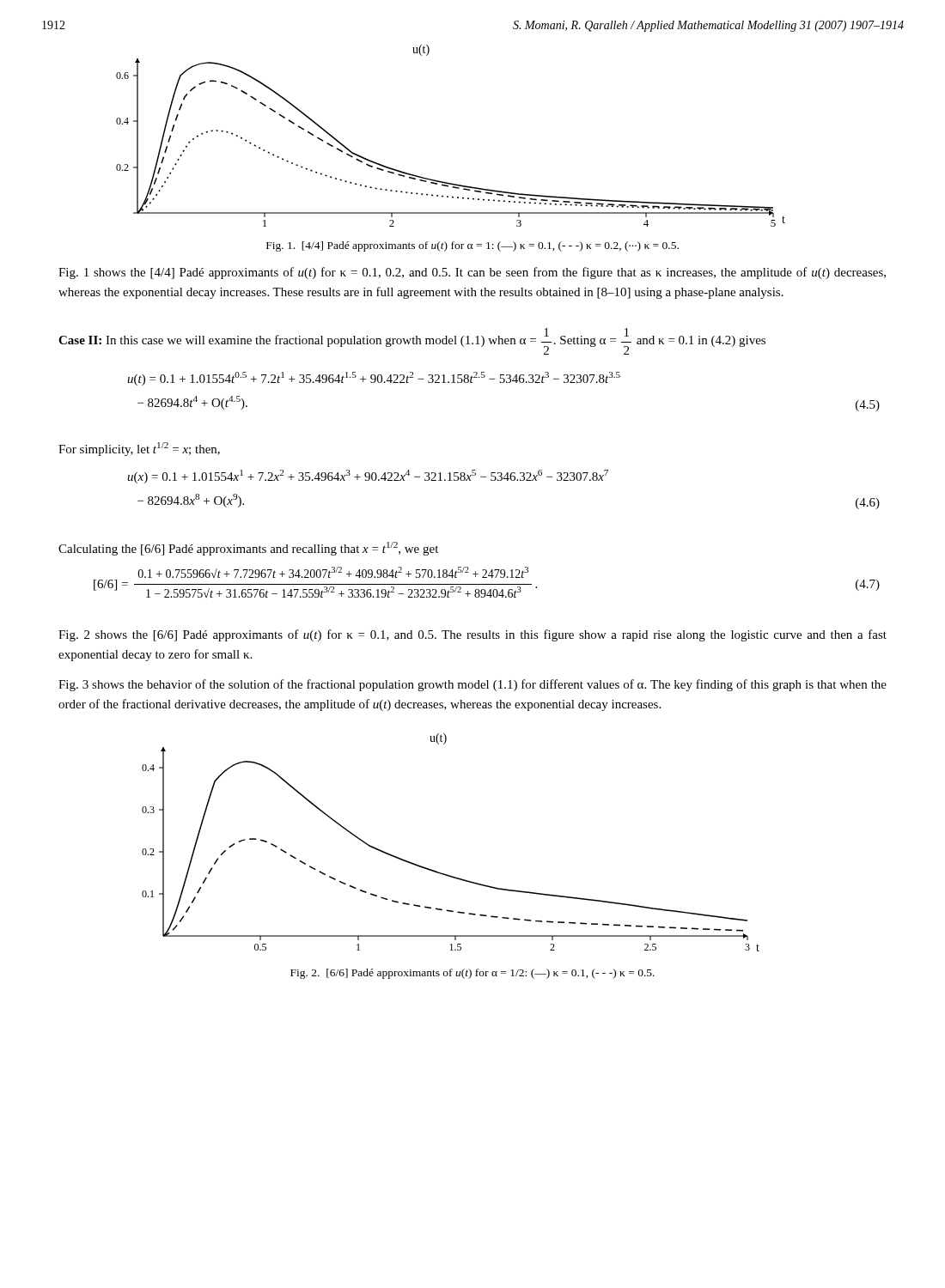Locate the passage starting "For simplicity, let"

(139, 448)
